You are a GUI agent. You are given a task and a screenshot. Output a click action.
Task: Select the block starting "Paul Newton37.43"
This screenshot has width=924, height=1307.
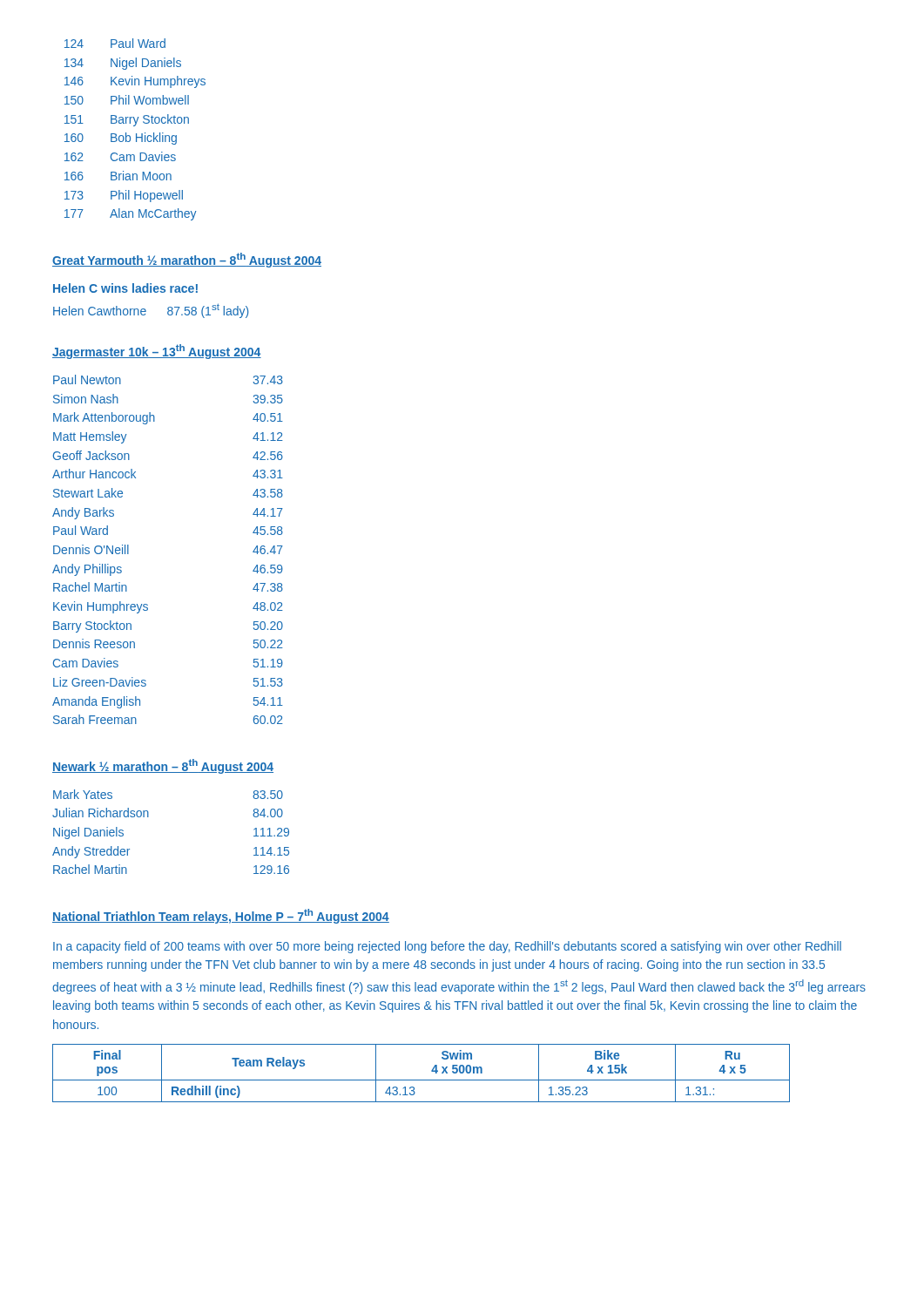pyautogui.click(x=84, y=379)
